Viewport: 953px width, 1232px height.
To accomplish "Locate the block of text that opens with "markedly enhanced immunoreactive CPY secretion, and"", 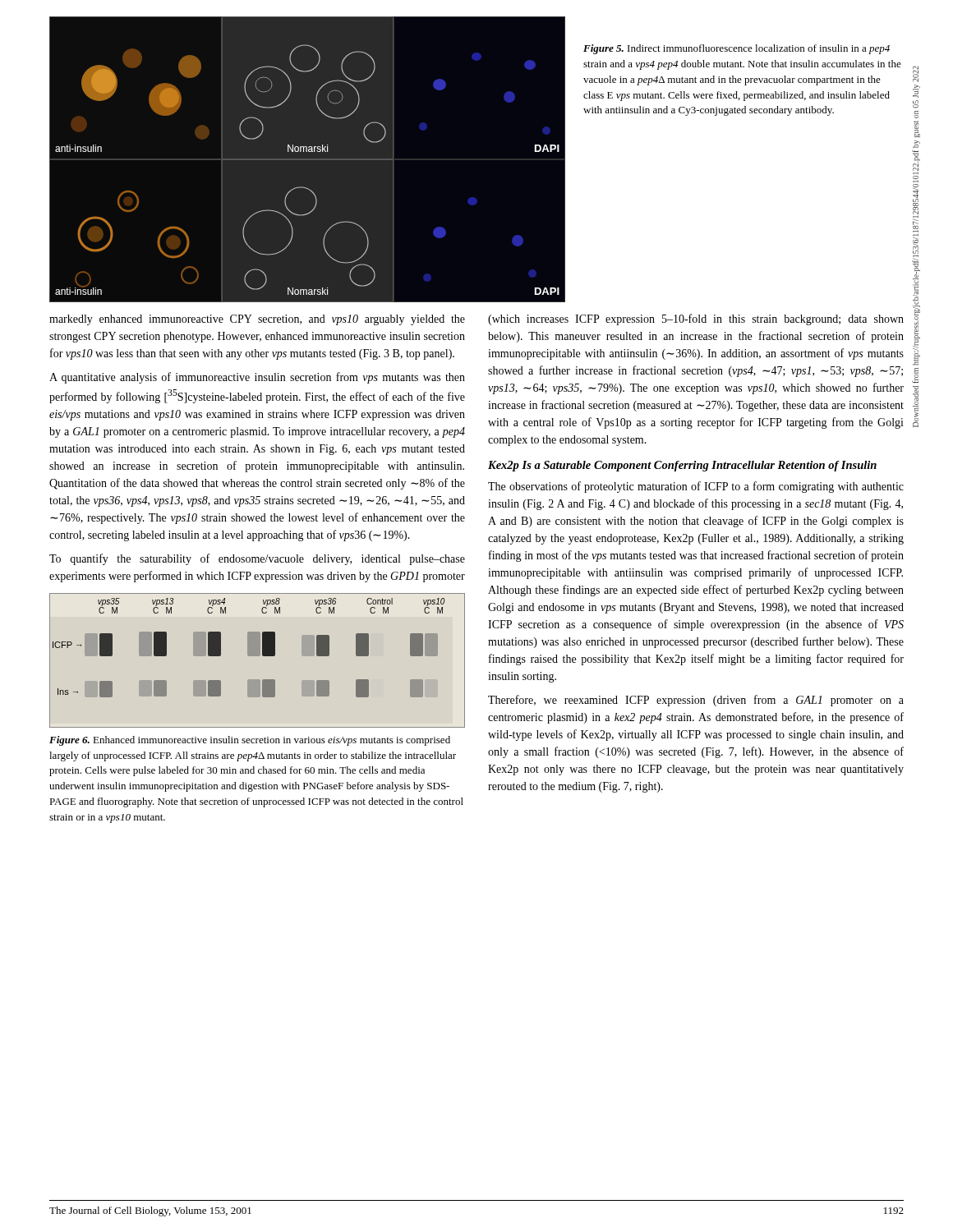I will [x=257, y=336].
